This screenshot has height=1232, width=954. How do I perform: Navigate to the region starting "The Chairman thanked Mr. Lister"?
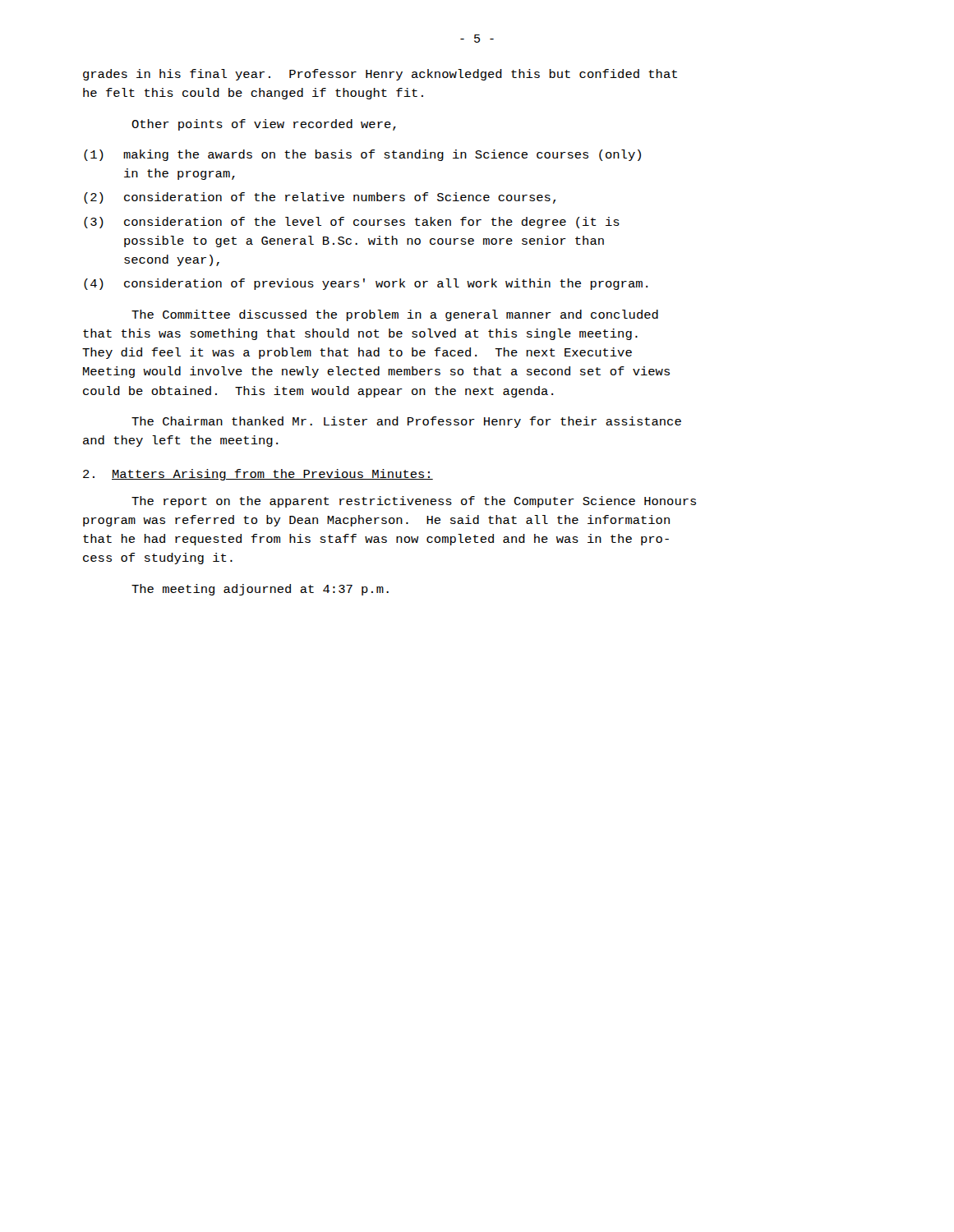pos(382,432)
